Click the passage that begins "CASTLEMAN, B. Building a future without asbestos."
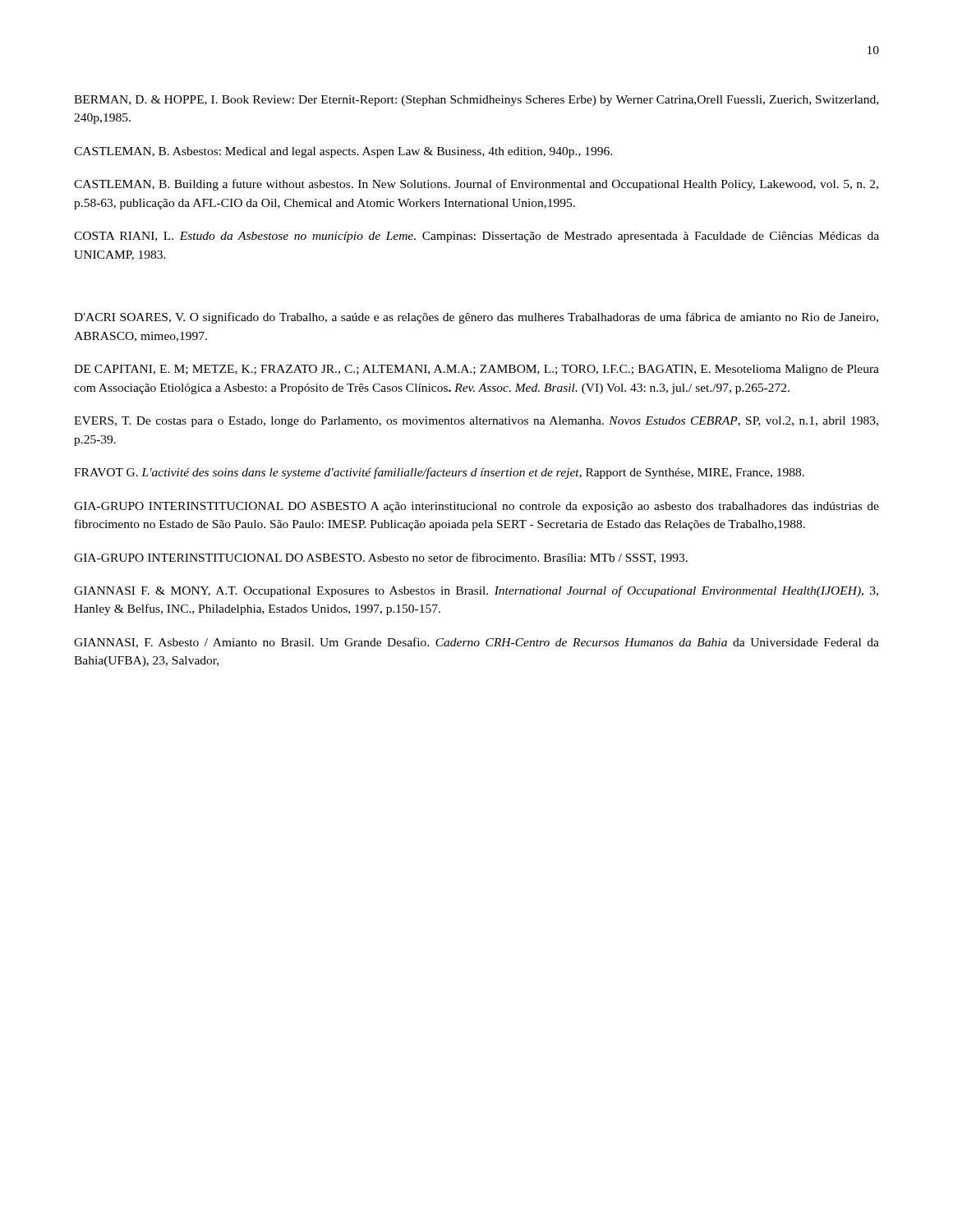 point(476,193)
